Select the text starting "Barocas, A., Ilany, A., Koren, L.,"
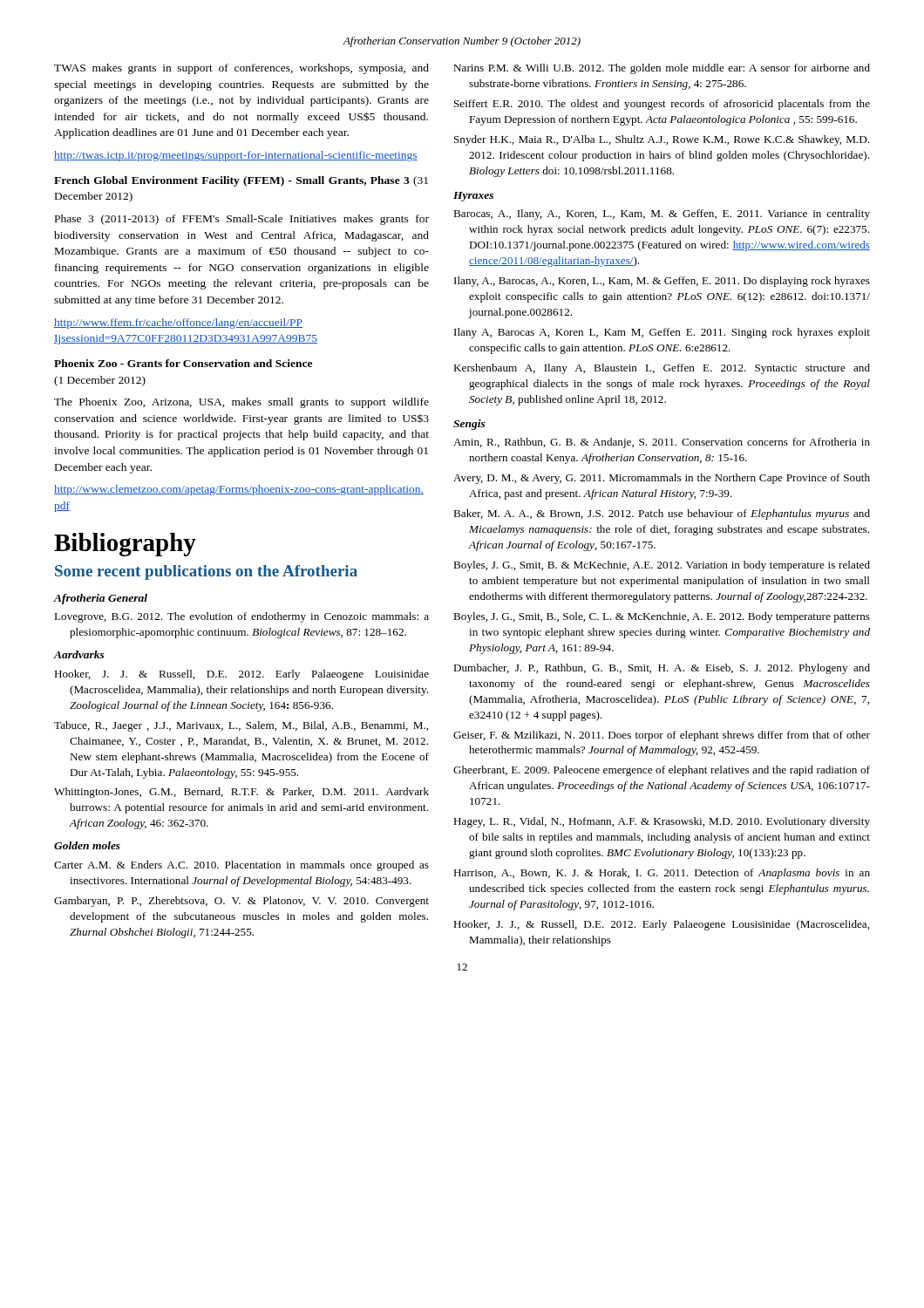The image size is (924, 1308). [662, 237]
